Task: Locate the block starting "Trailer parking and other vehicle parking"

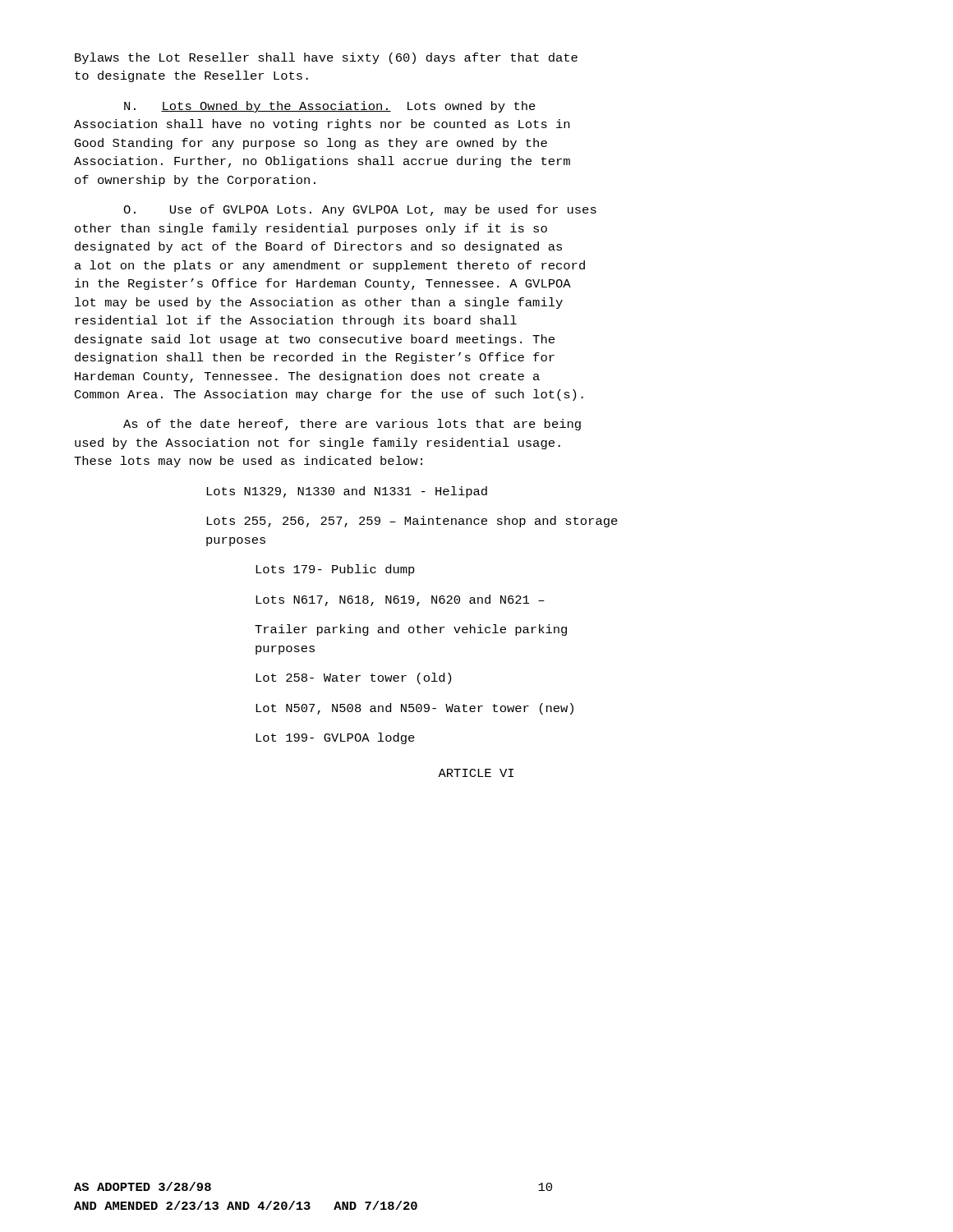Action: 411,639
